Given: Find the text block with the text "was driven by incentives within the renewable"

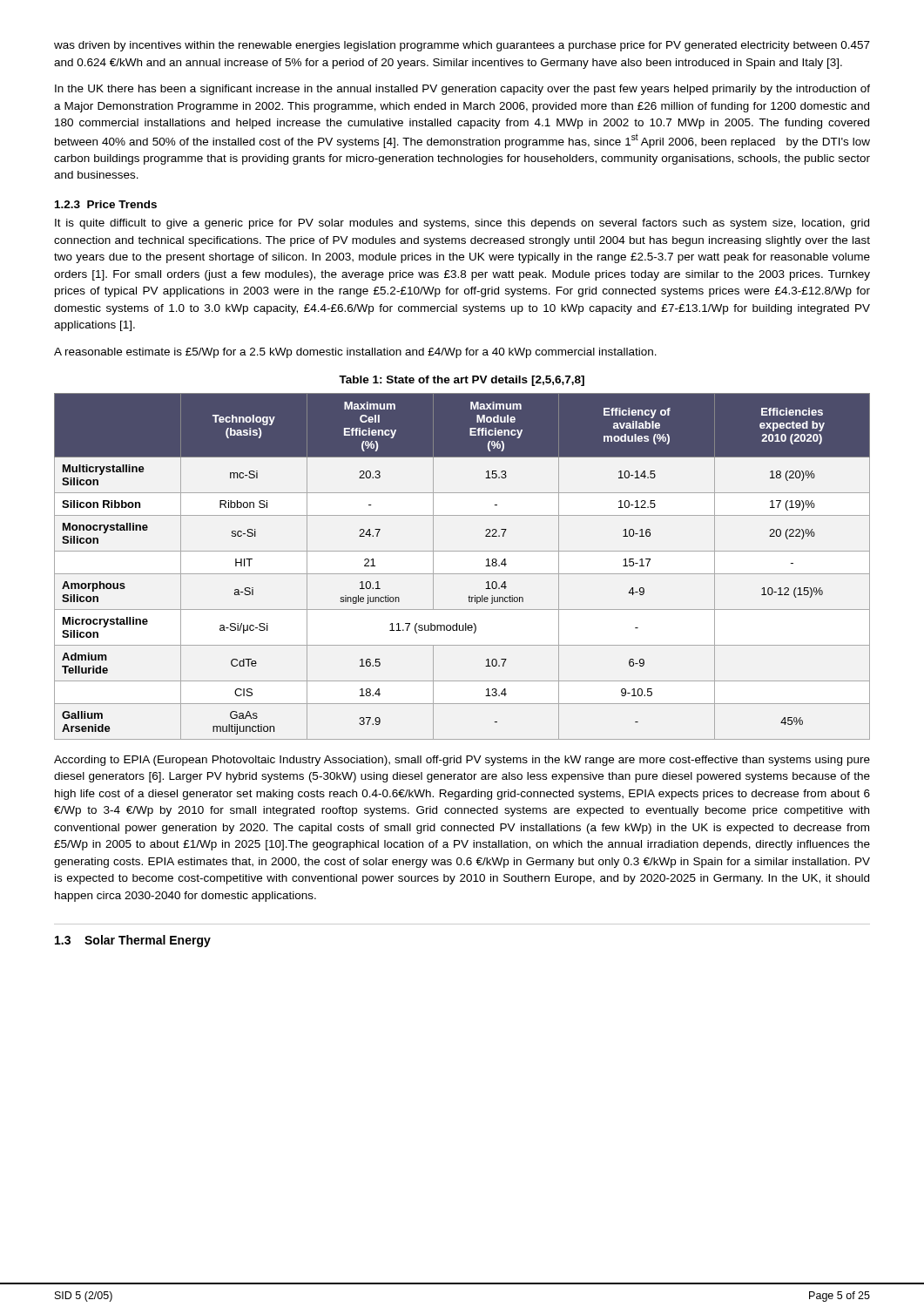Looking at the screenshot, I should [x=462, y=53].
